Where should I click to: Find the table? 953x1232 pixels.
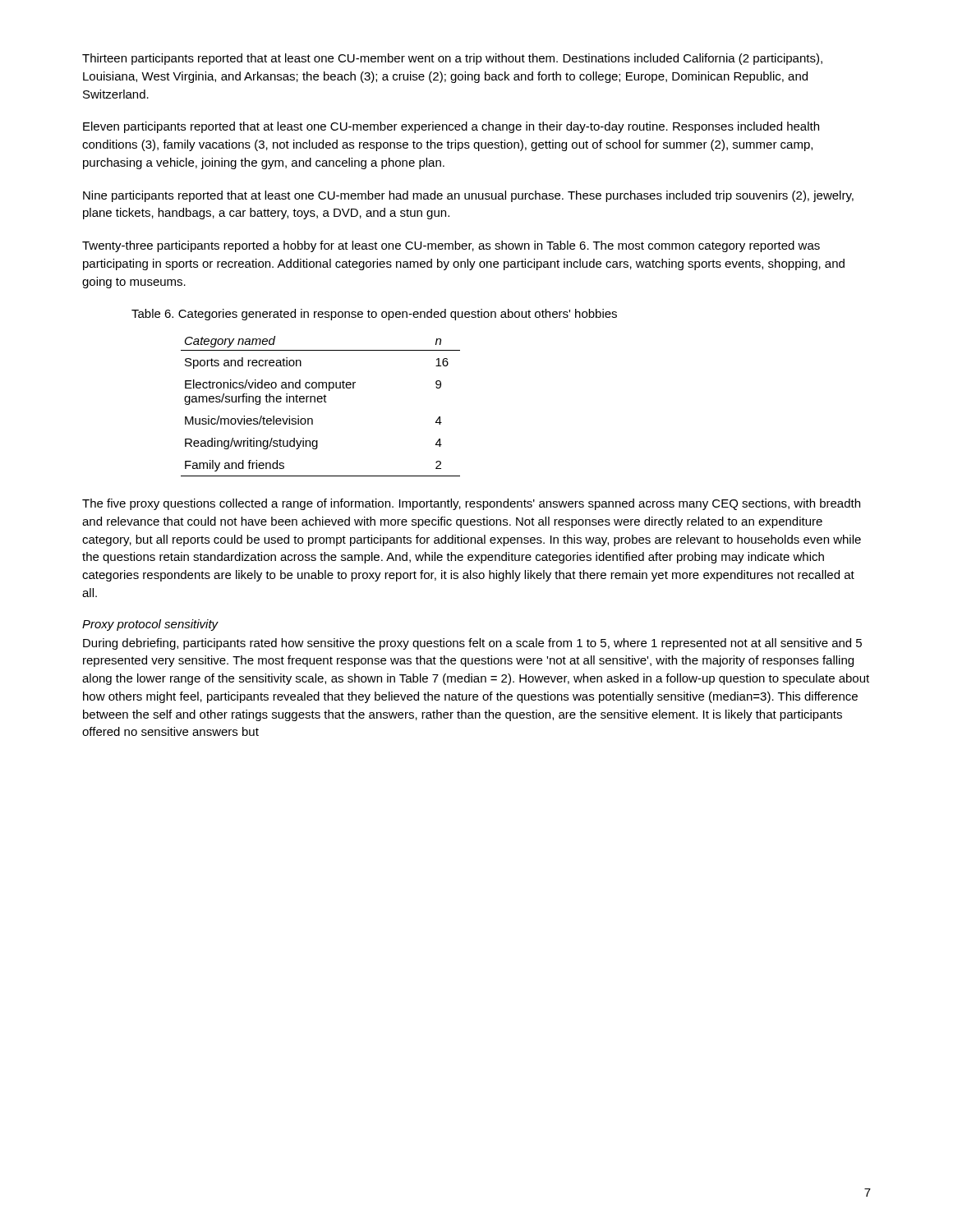526,404
